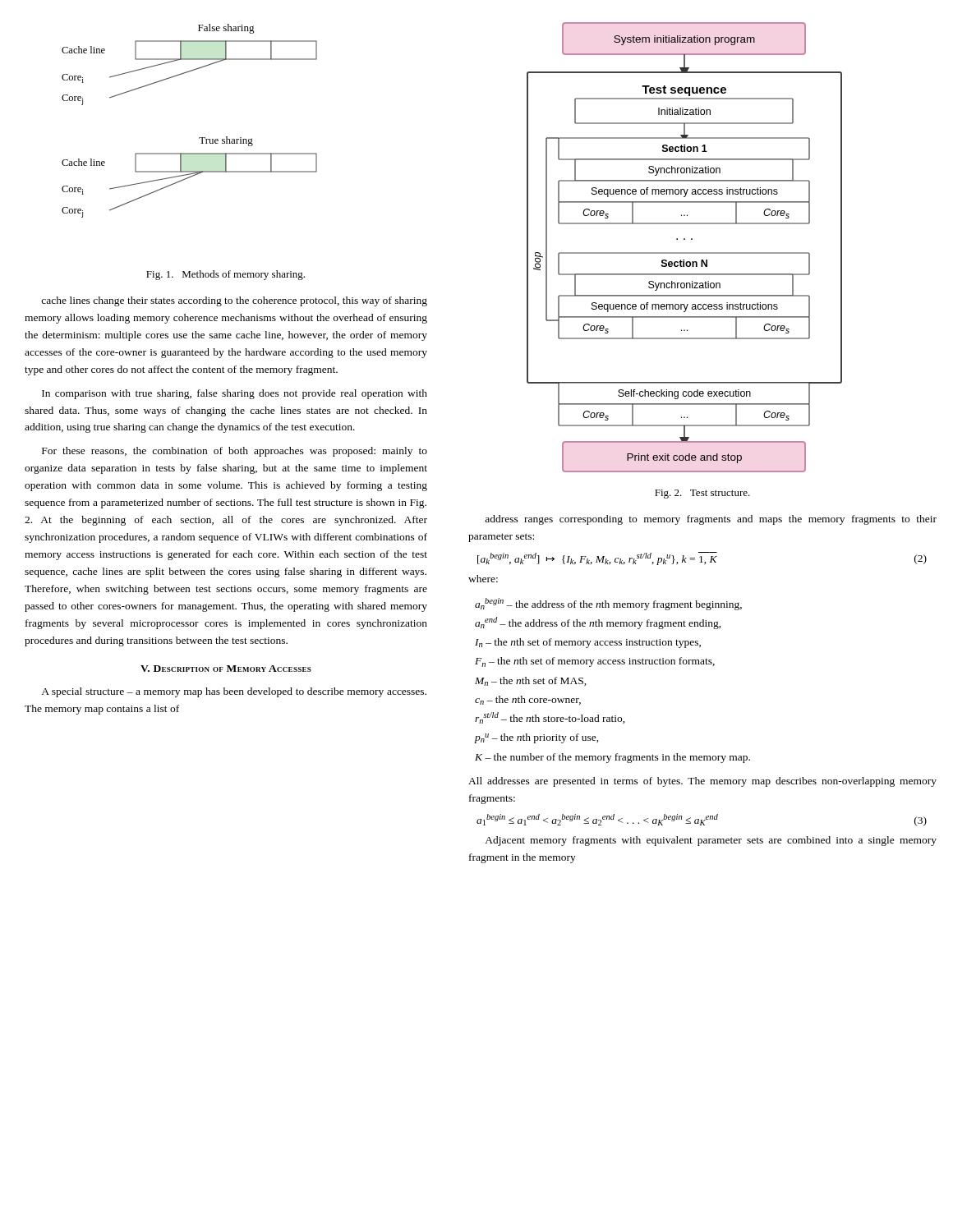Viewport: 953px width, 1232px height.
Task: Navigate to the region starting "V. Description of Memory"
Action: coord(226,668)
